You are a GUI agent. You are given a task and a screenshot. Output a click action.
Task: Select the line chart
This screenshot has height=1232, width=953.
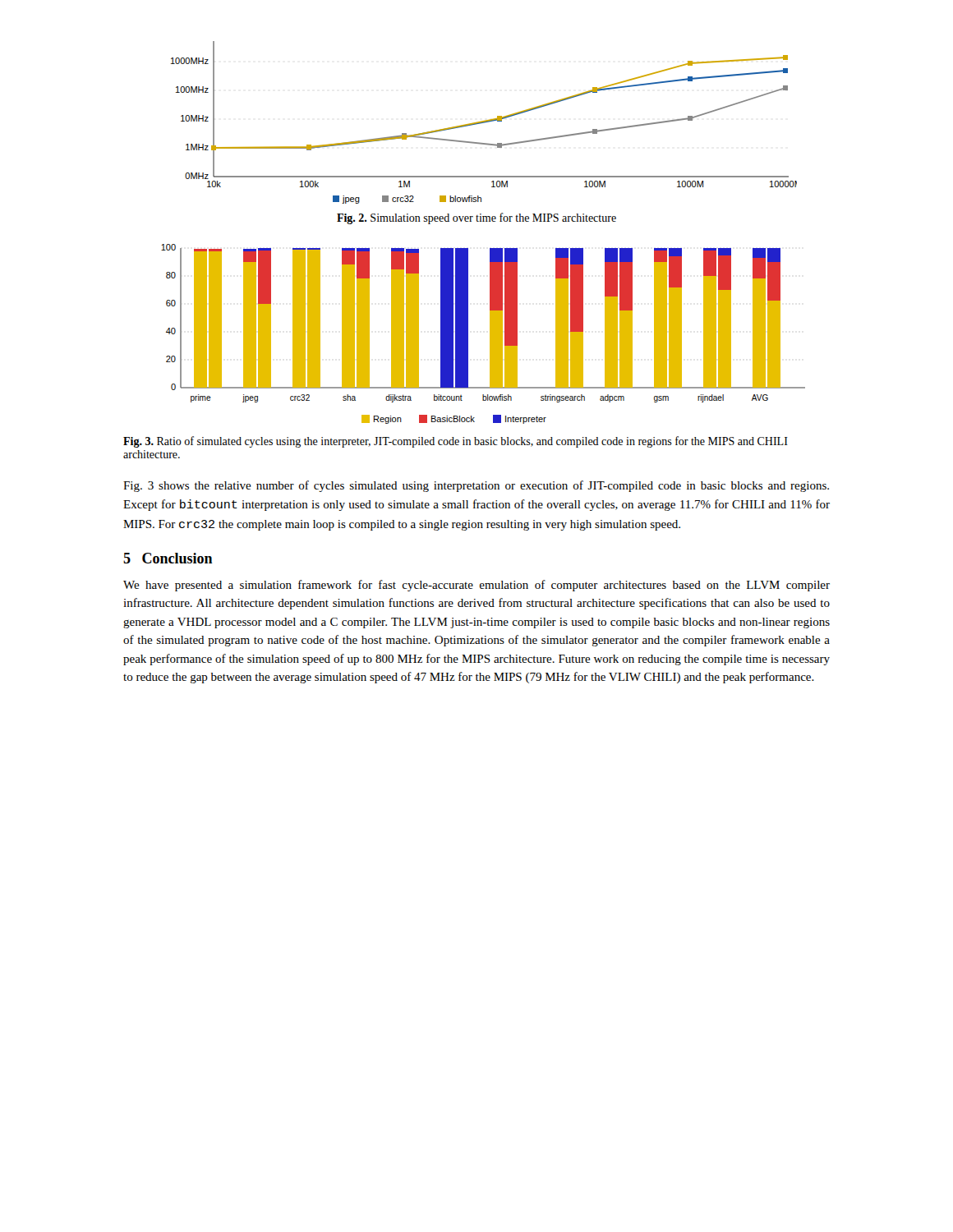pos(476,119)
